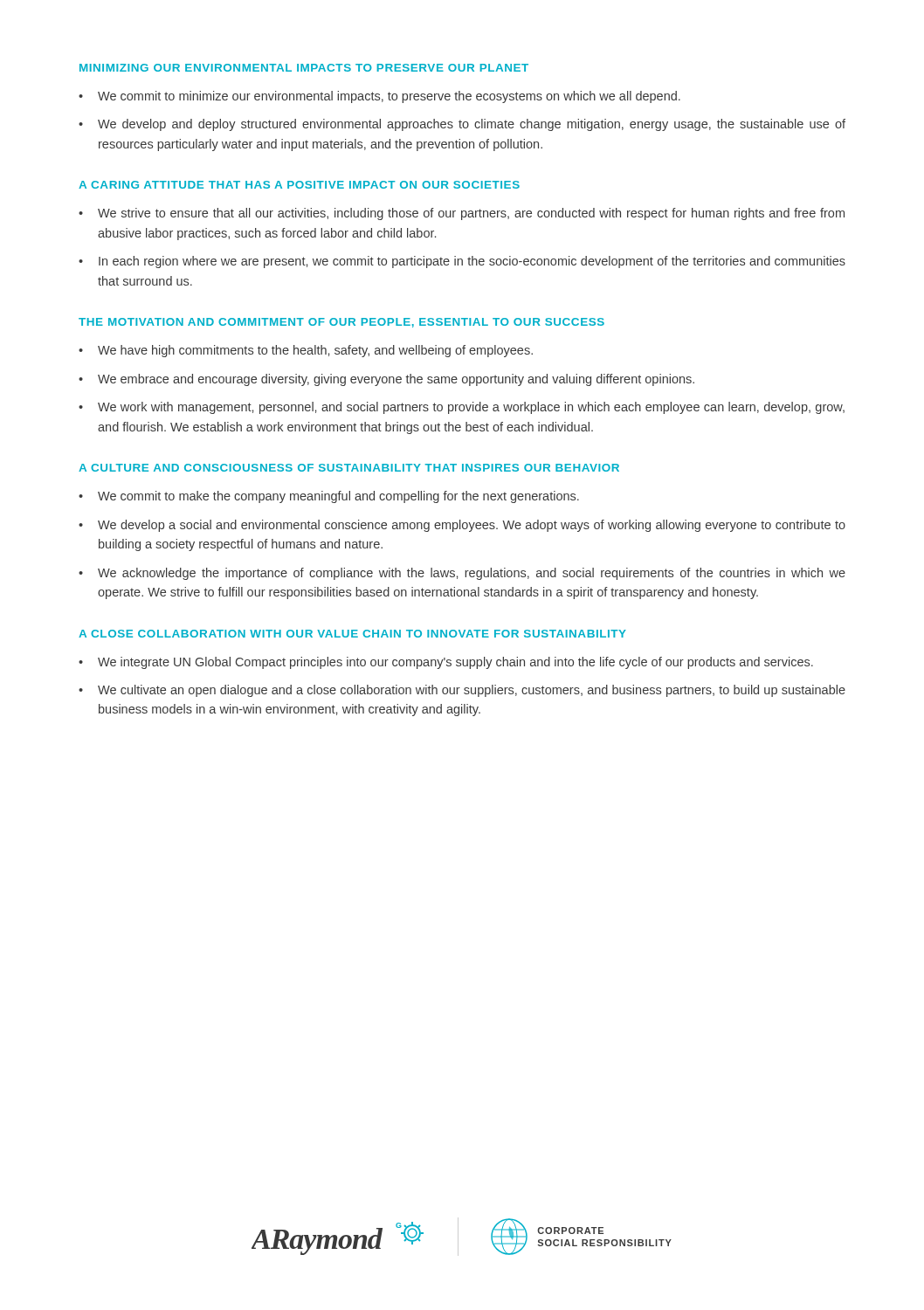Find the element starting "• We commit to make the"
This screenshot has width=924, height=1310.
tap(462, 496)
